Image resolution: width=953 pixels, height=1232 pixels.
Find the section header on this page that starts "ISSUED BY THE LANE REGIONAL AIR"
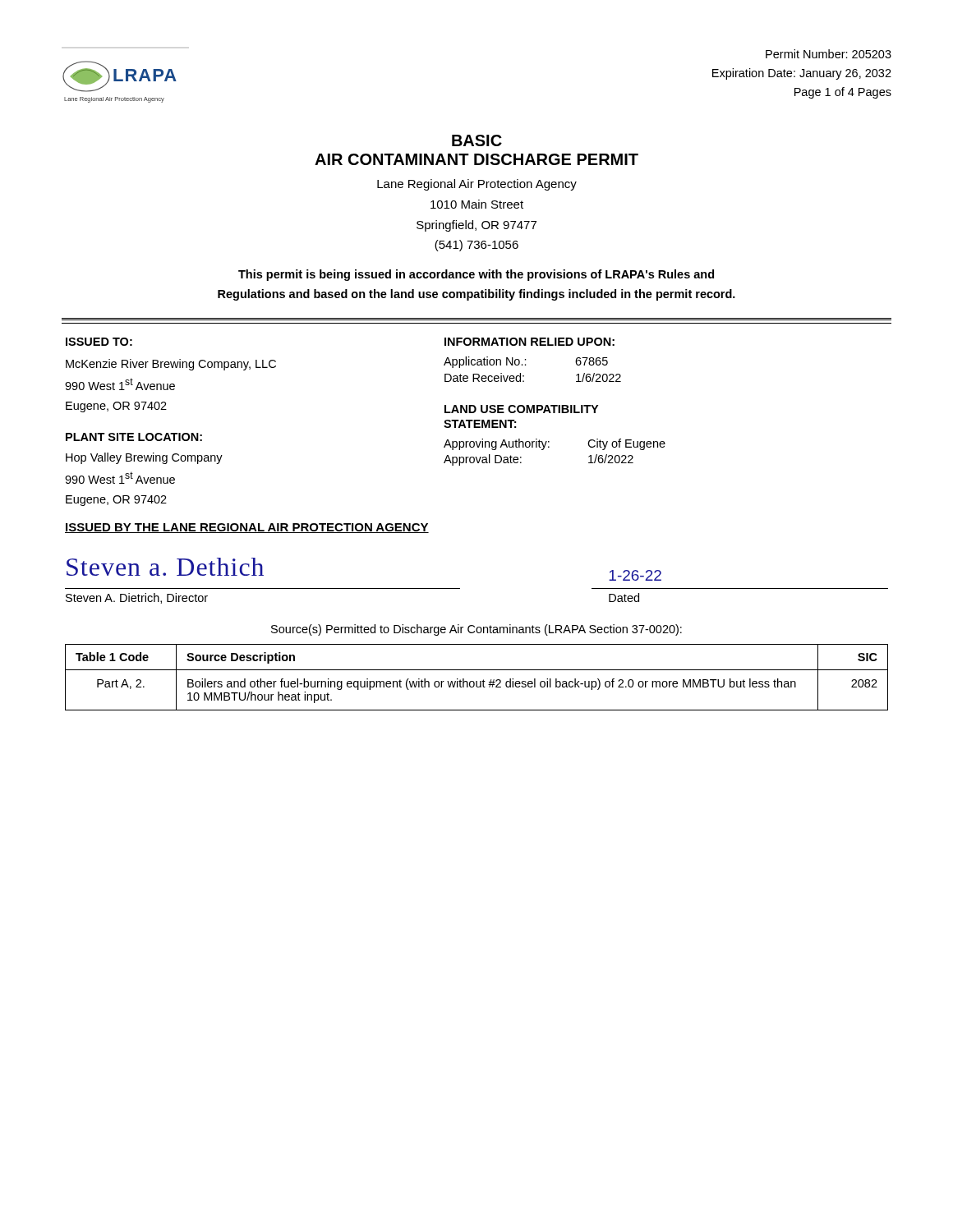point(247,527)
